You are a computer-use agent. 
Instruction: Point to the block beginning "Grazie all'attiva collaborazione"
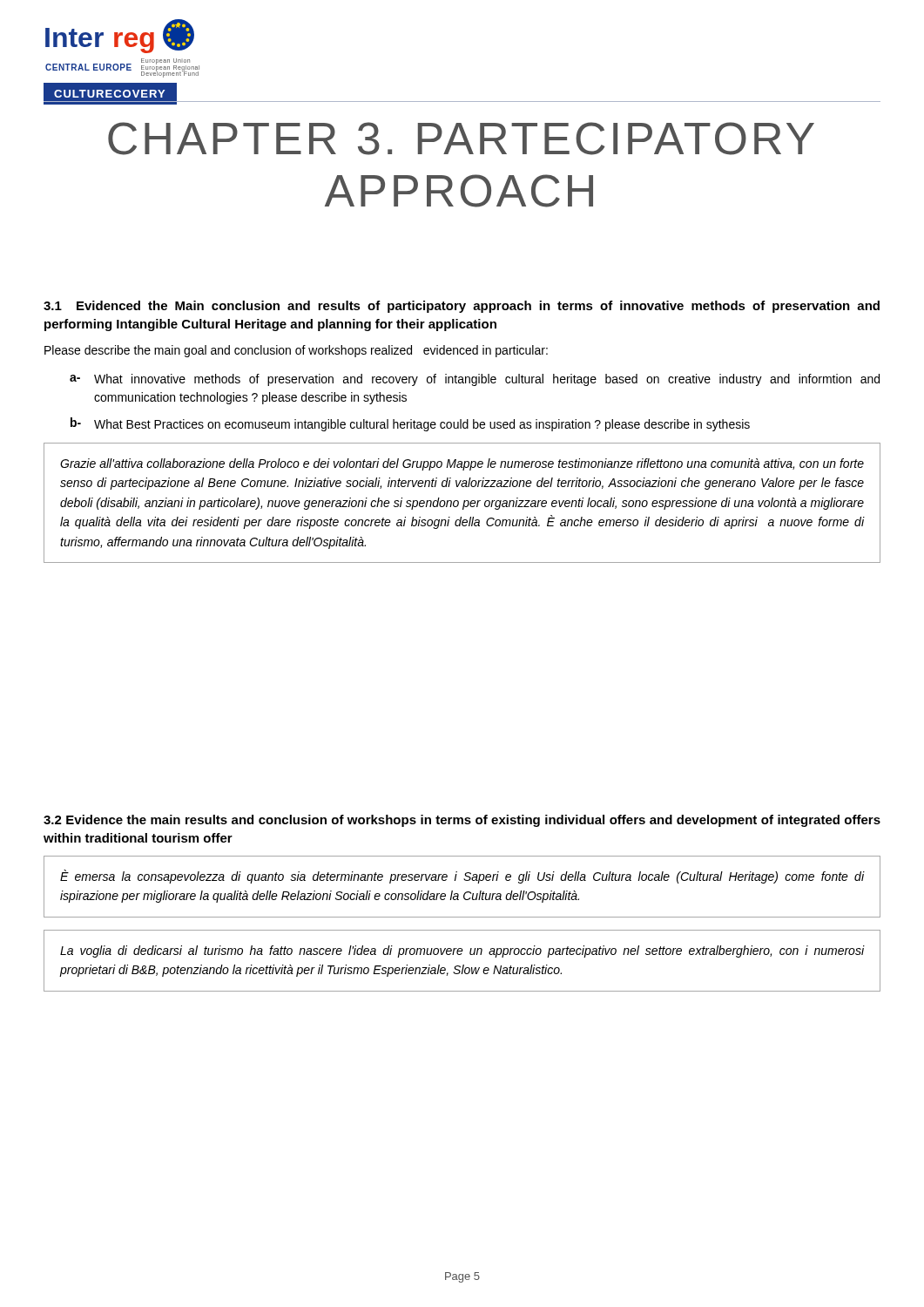click(462, 503)
